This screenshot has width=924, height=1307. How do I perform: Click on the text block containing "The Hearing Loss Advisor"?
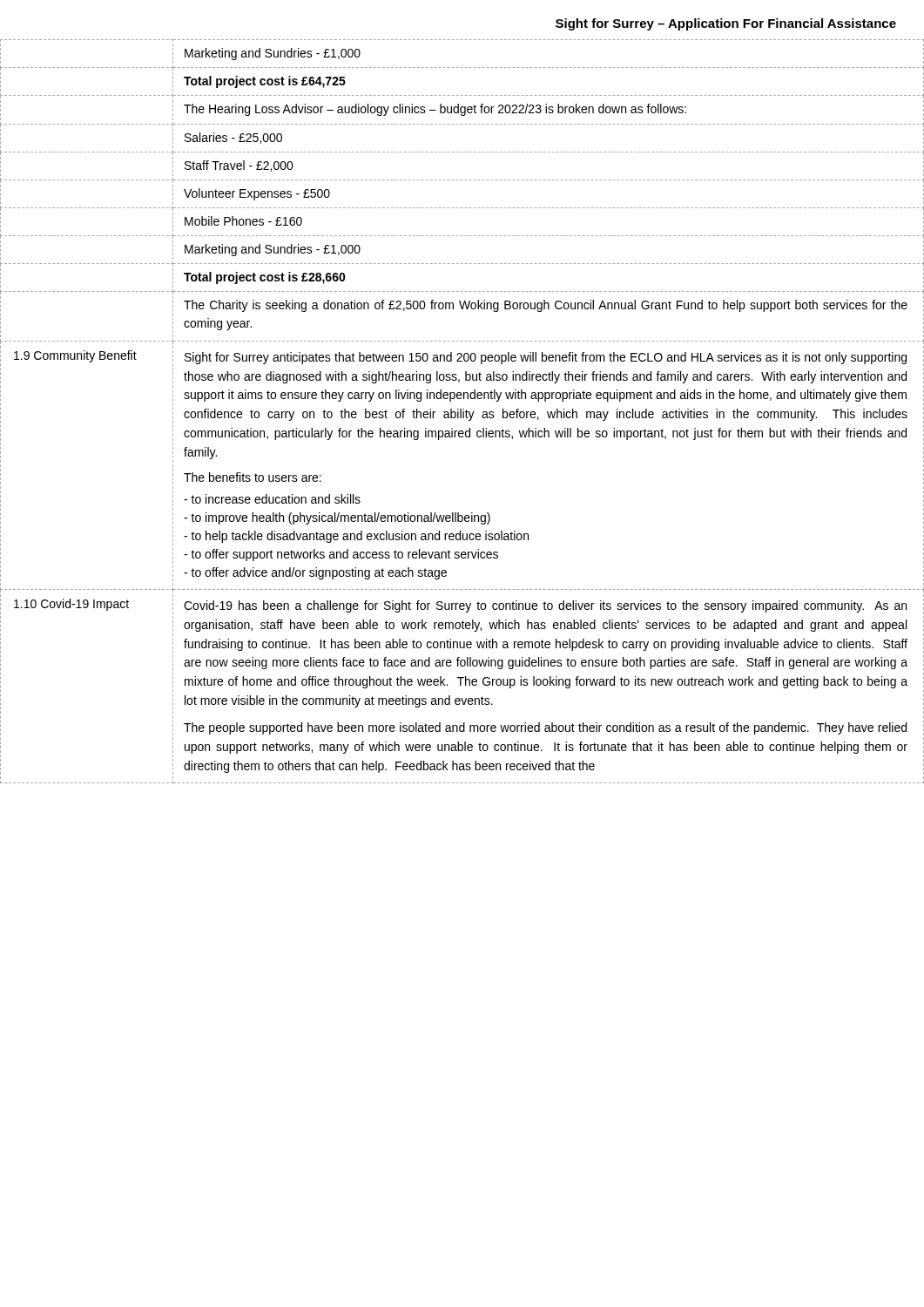[x=436, y=109]
